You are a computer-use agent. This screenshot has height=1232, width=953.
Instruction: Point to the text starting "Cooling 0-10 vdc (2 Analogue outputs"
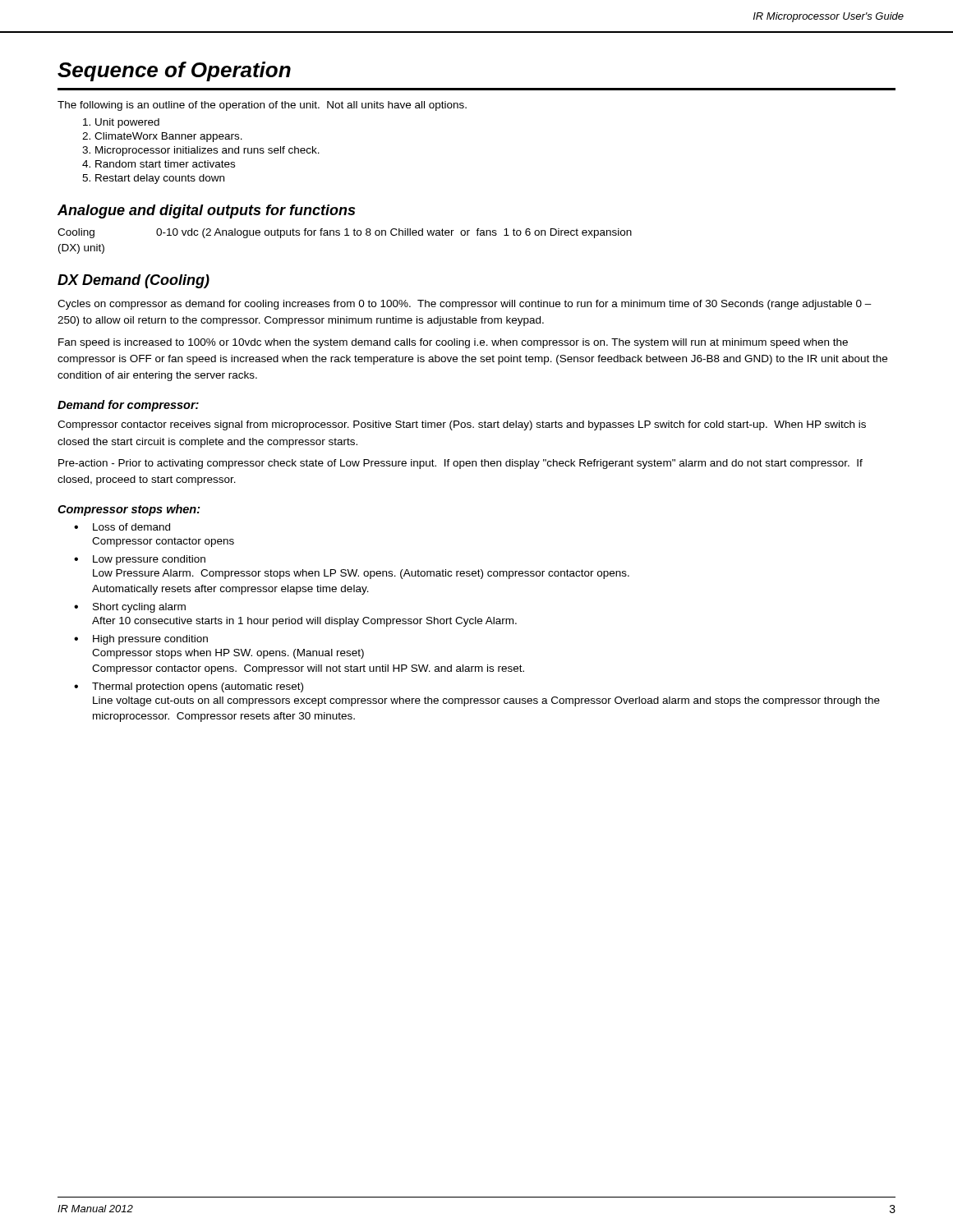476,232
